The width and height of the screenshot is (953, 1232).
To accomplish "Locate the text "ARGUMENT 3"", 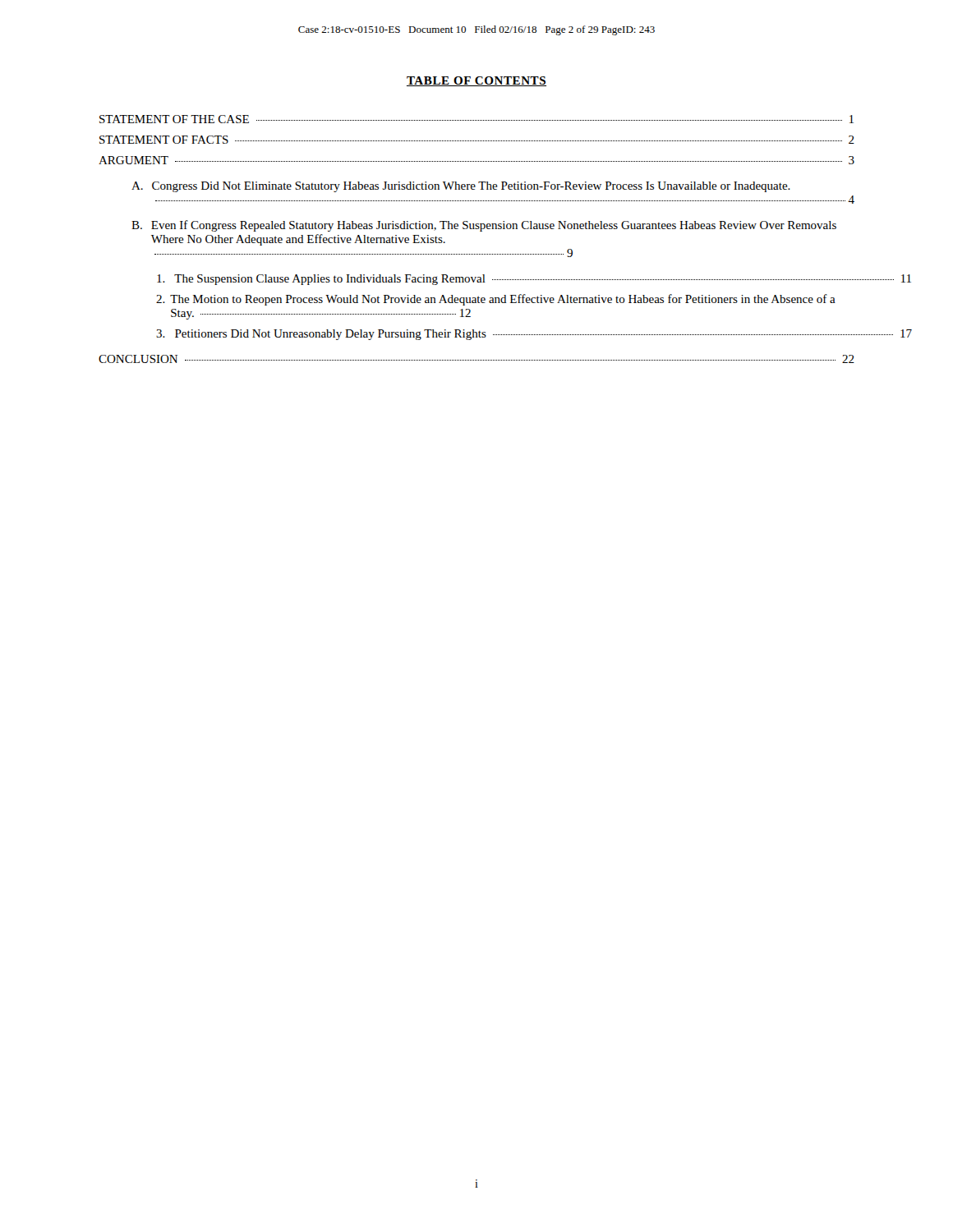I will coord(476,161).
